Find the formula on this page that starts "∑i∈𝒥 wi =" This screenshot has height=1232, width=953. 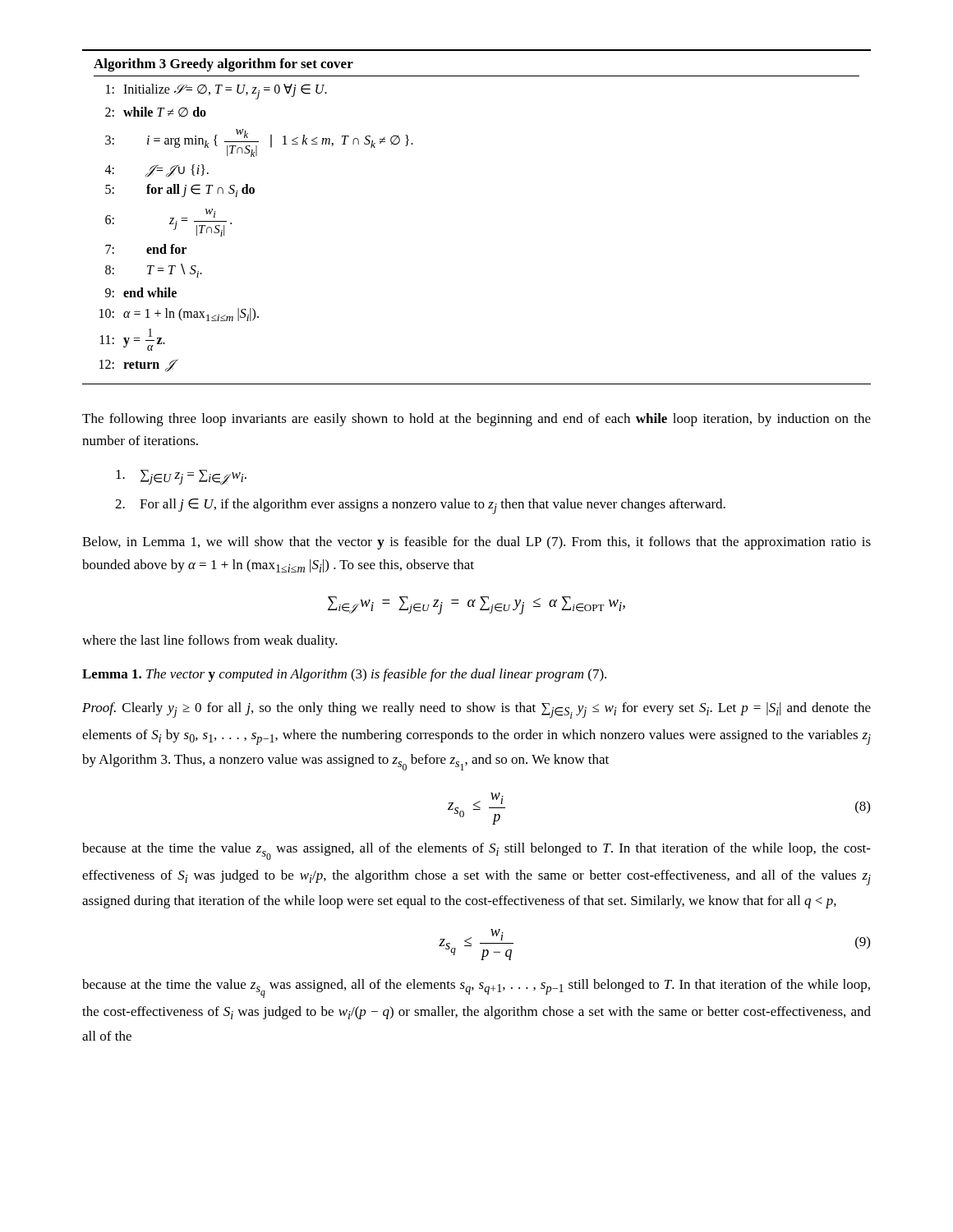tap(476, 603)
